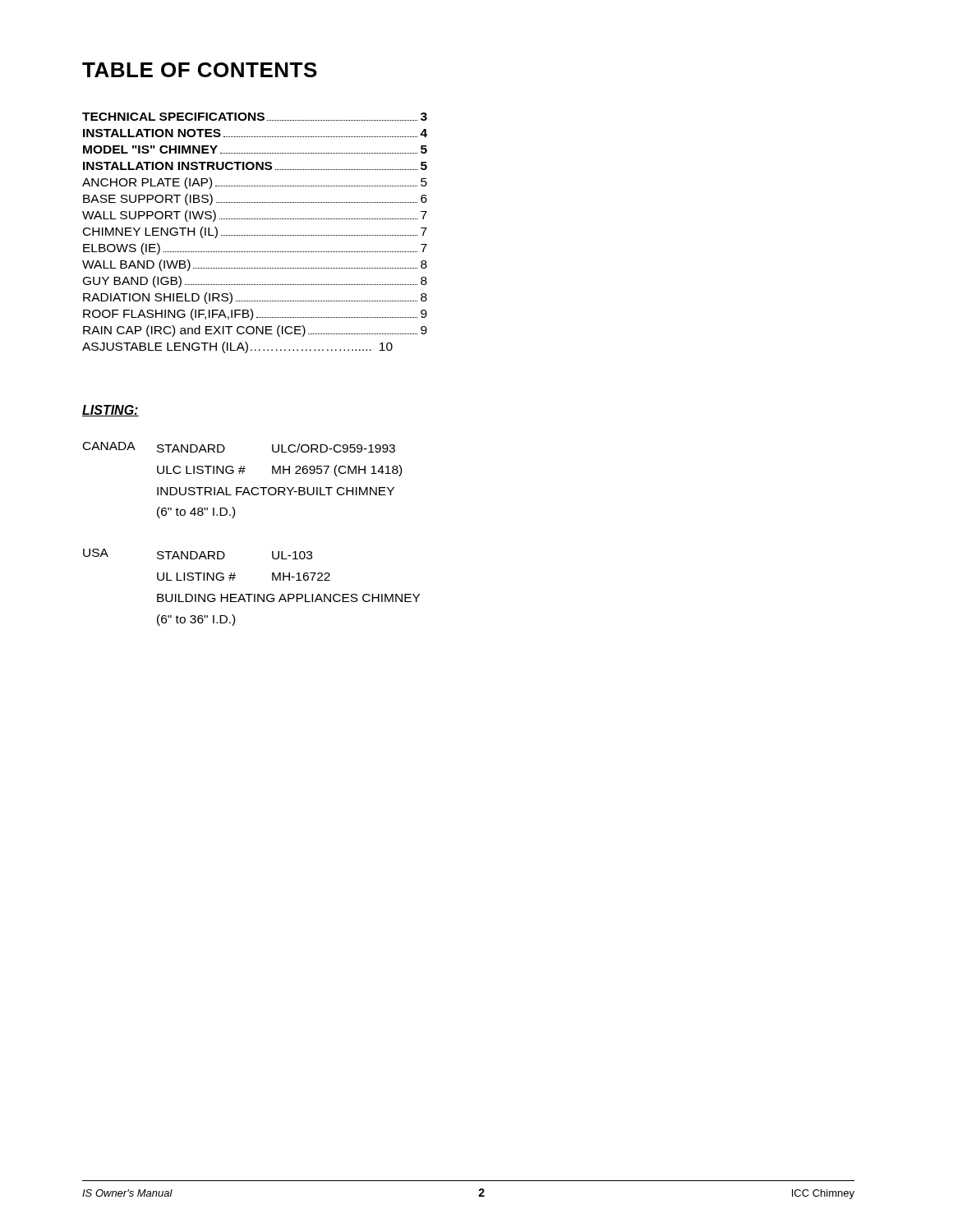The image size is (953, 1232).
Task: Locate the element starting "TABLE OF CONTENTS"
Action: coord(200,70)
